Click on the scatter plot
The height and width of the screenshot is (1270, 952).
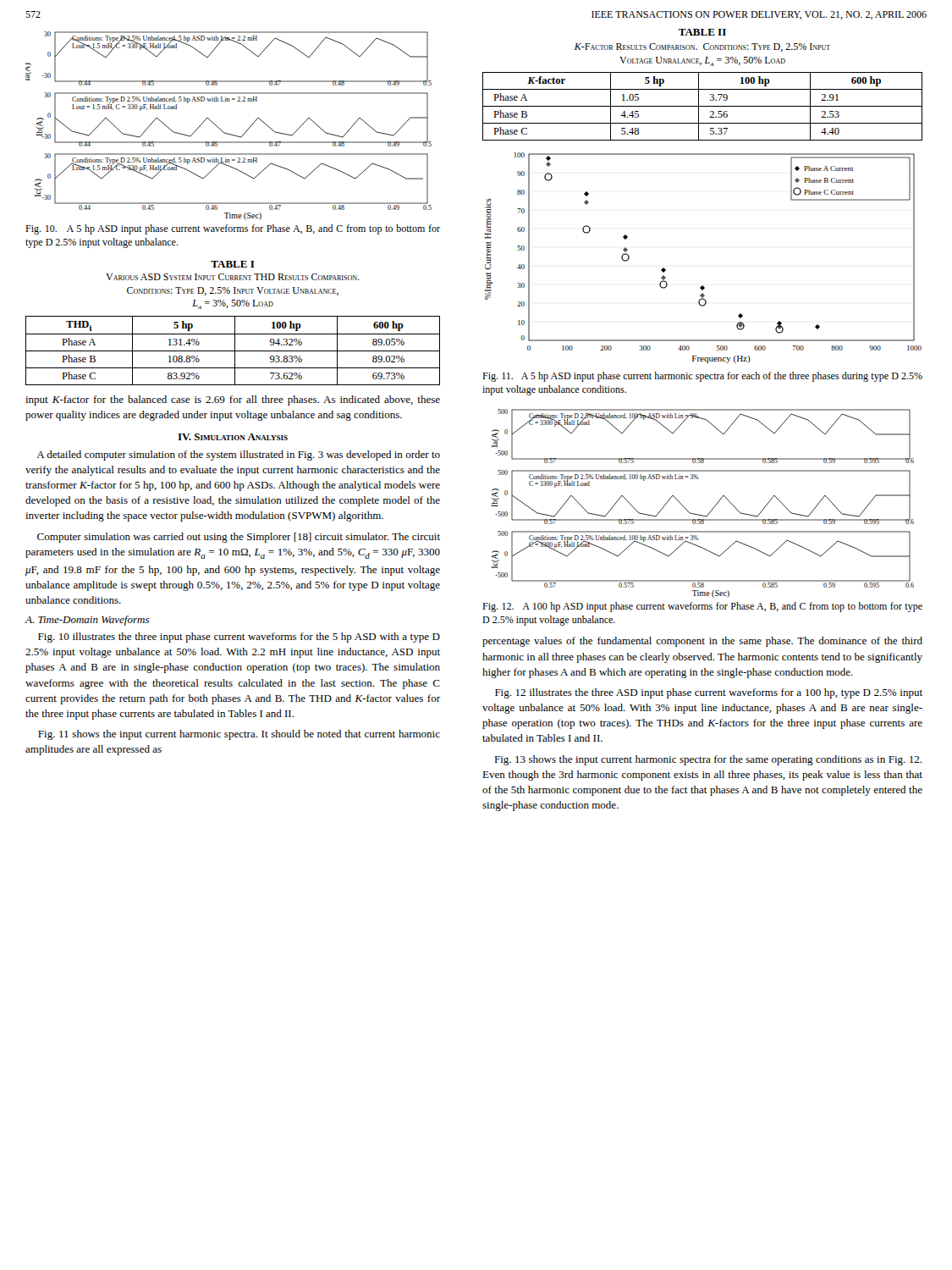click(702, 257)
